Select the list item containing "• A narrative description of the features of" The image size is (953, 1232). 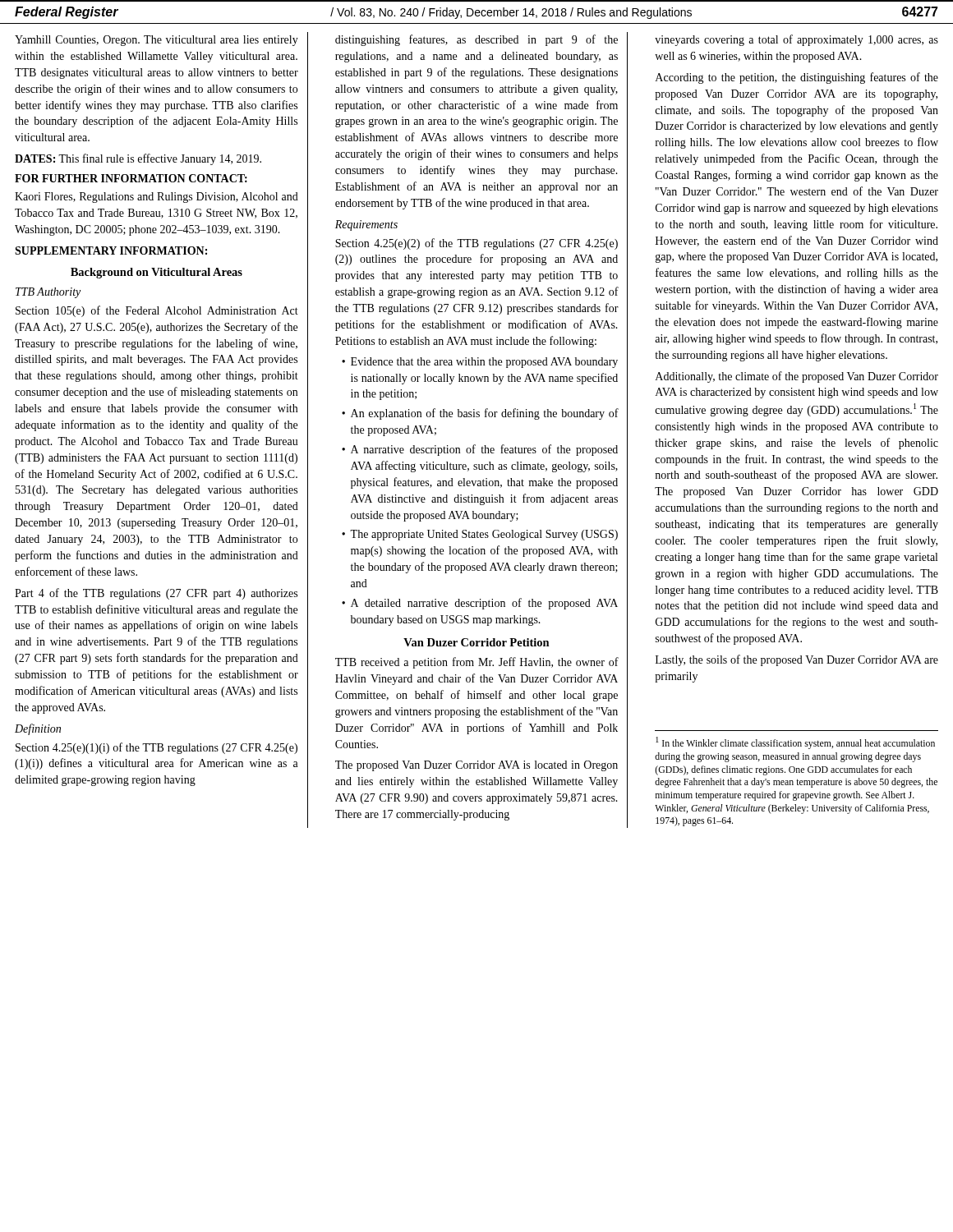tap(480, 483)
